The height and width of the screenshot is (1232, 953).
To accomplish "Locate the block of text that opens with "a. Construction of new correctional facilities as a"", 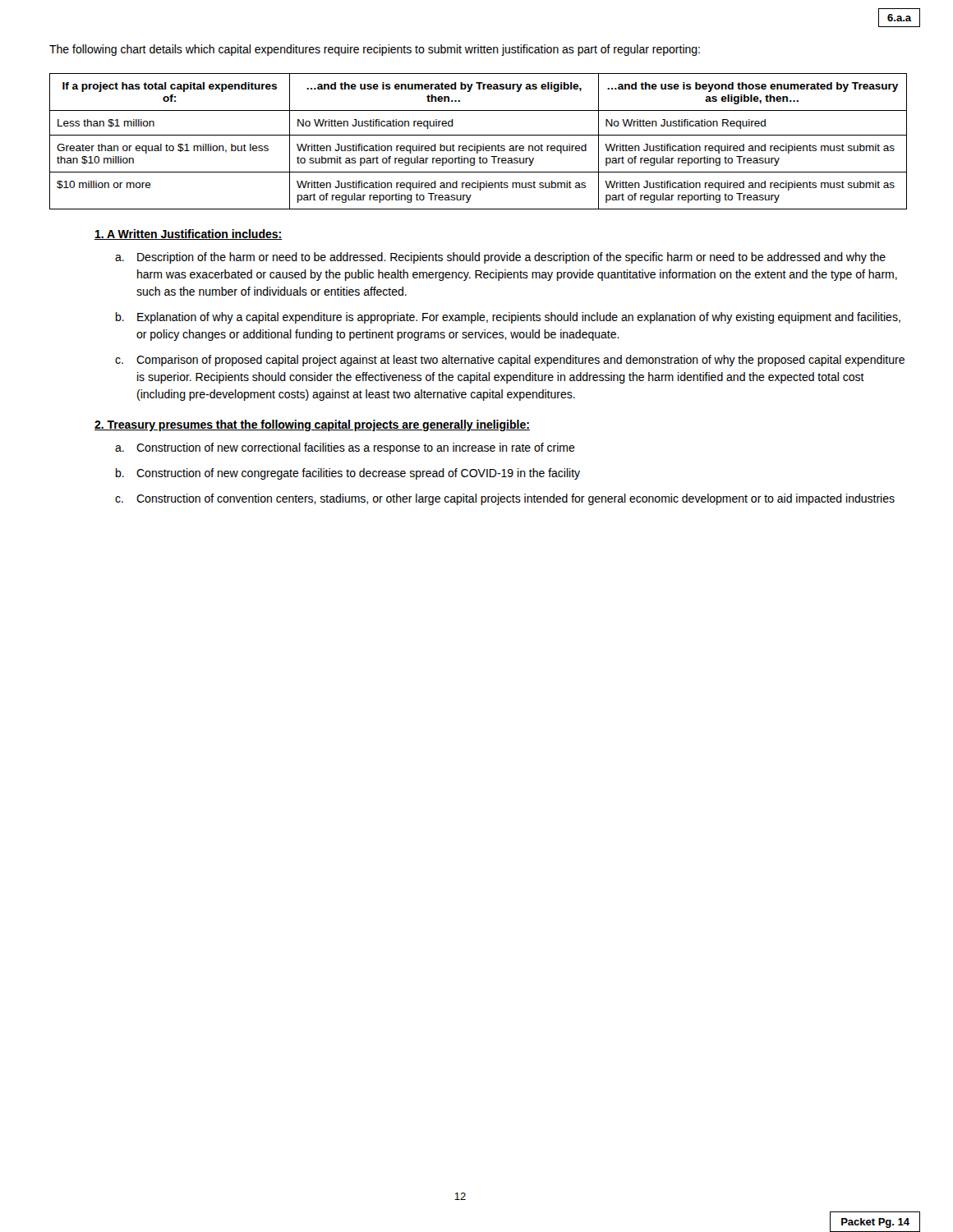I will pyautogui.click(x=345, y=448).
